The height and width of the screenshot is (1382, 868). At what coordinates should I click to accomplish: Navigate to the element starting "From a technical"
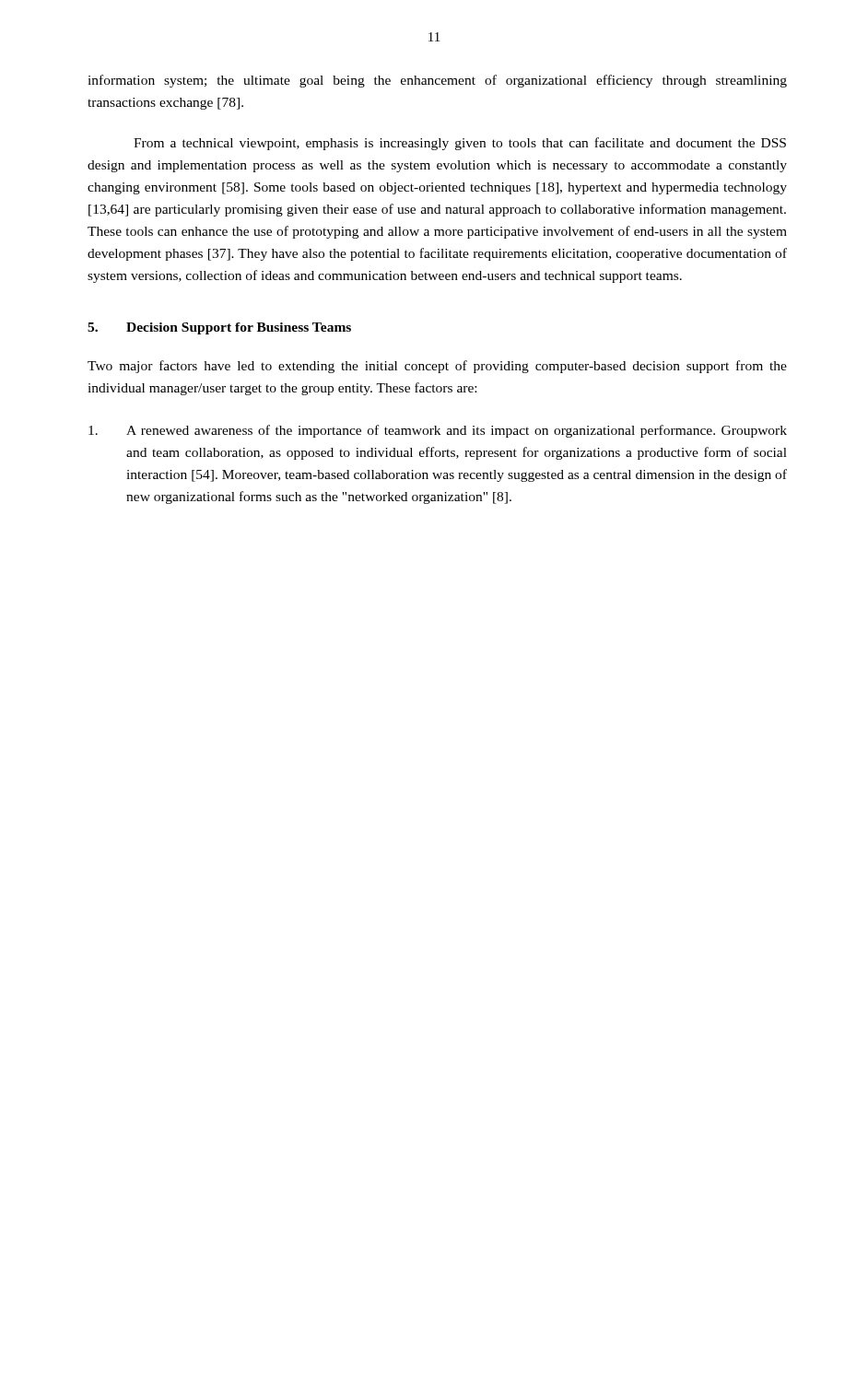437,209
